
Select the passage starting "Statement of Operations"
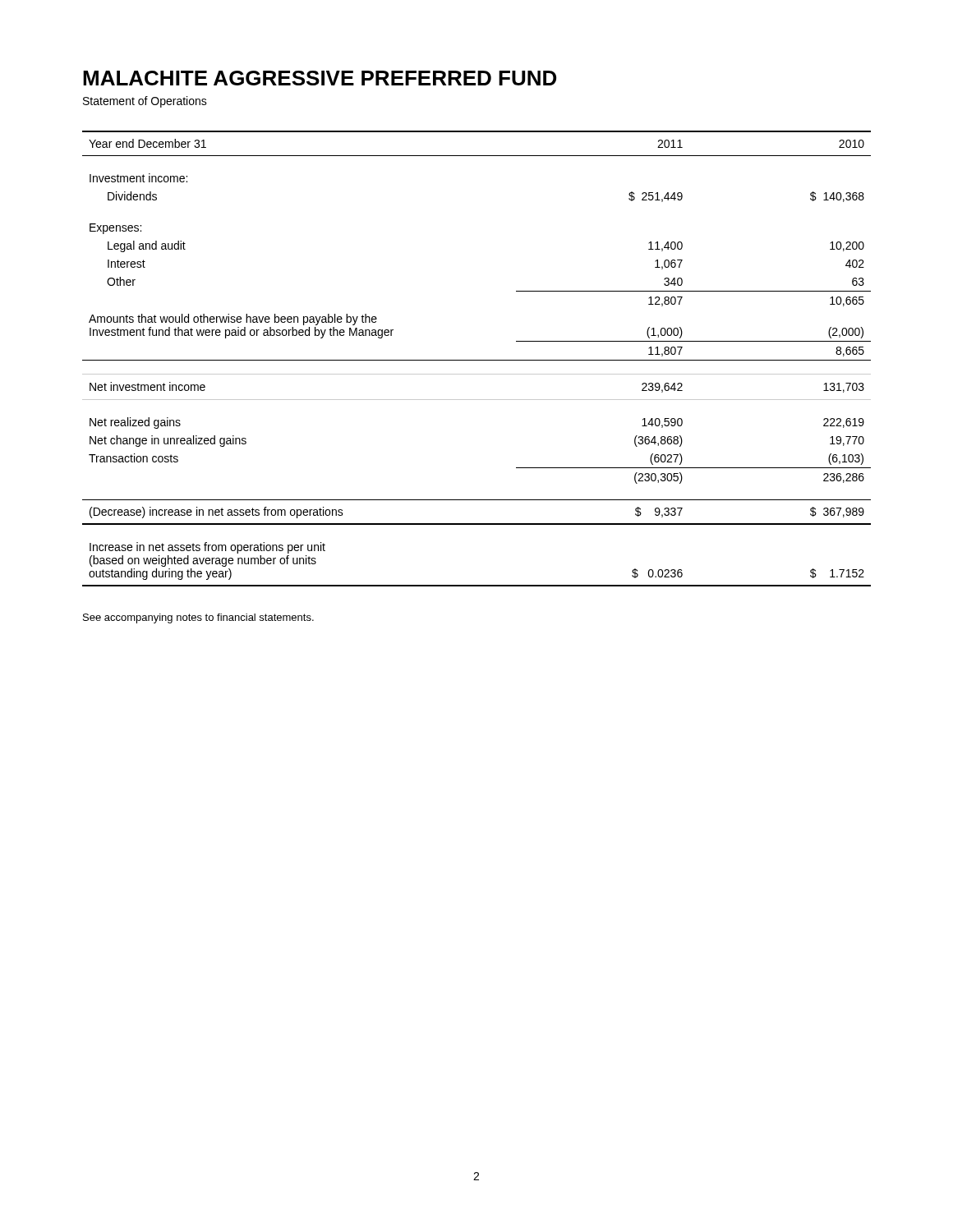(x=144, y=101)
